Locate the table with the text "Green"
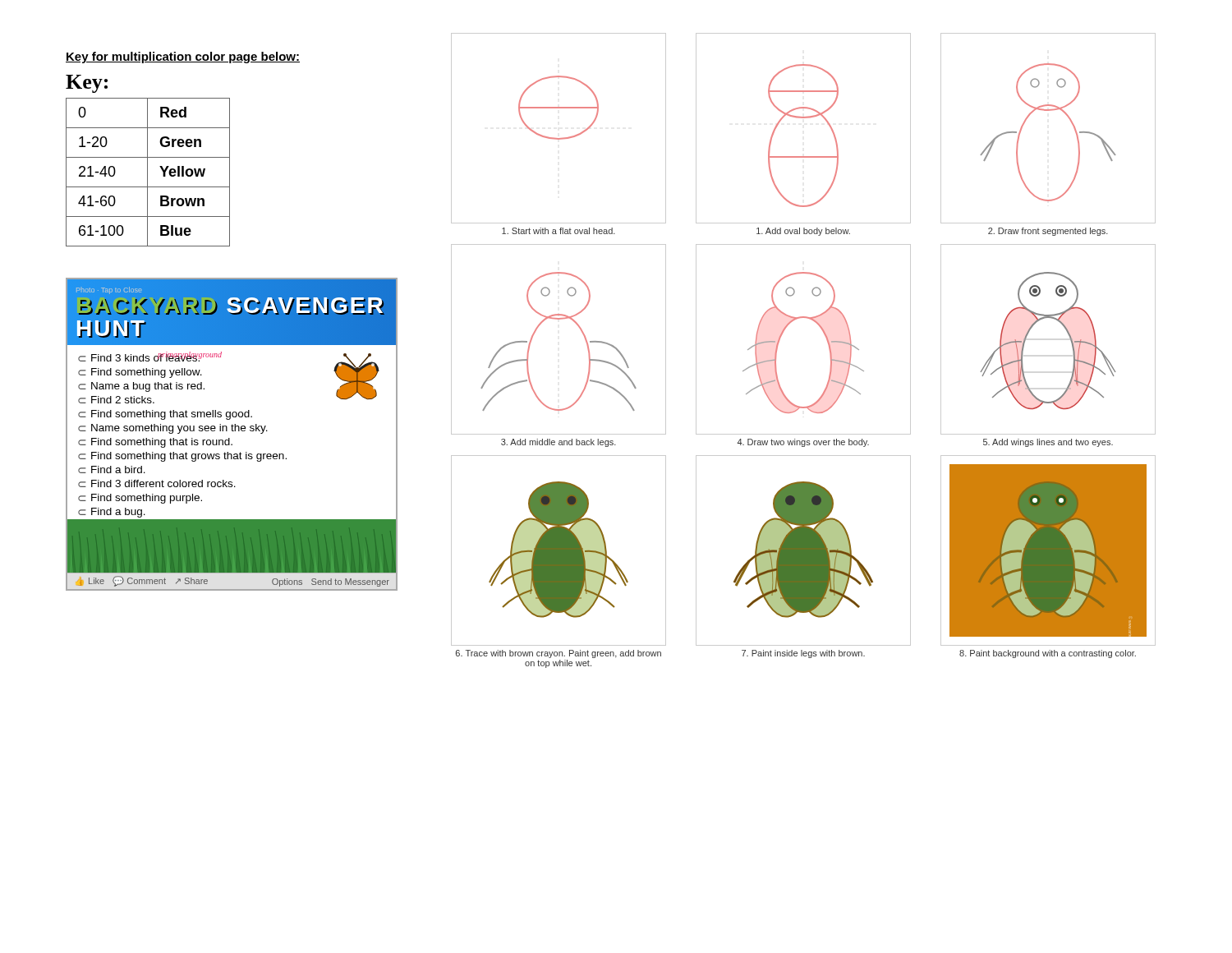The width and height of the screenshot is (1232, 953). click(x=238, y=158)
